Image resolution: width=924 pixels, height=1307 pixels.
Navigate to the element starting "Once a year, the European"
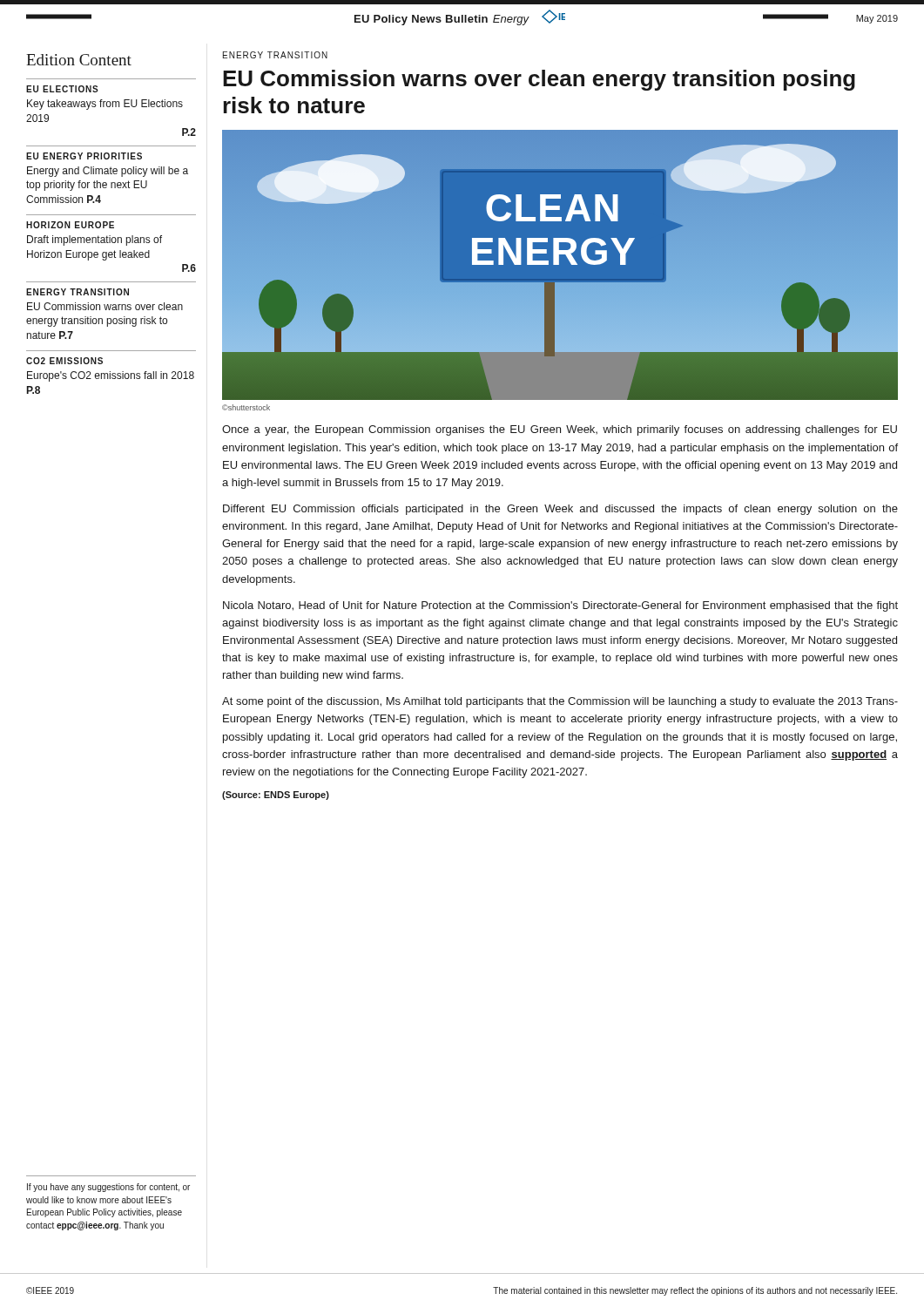(x=560, y=456)
